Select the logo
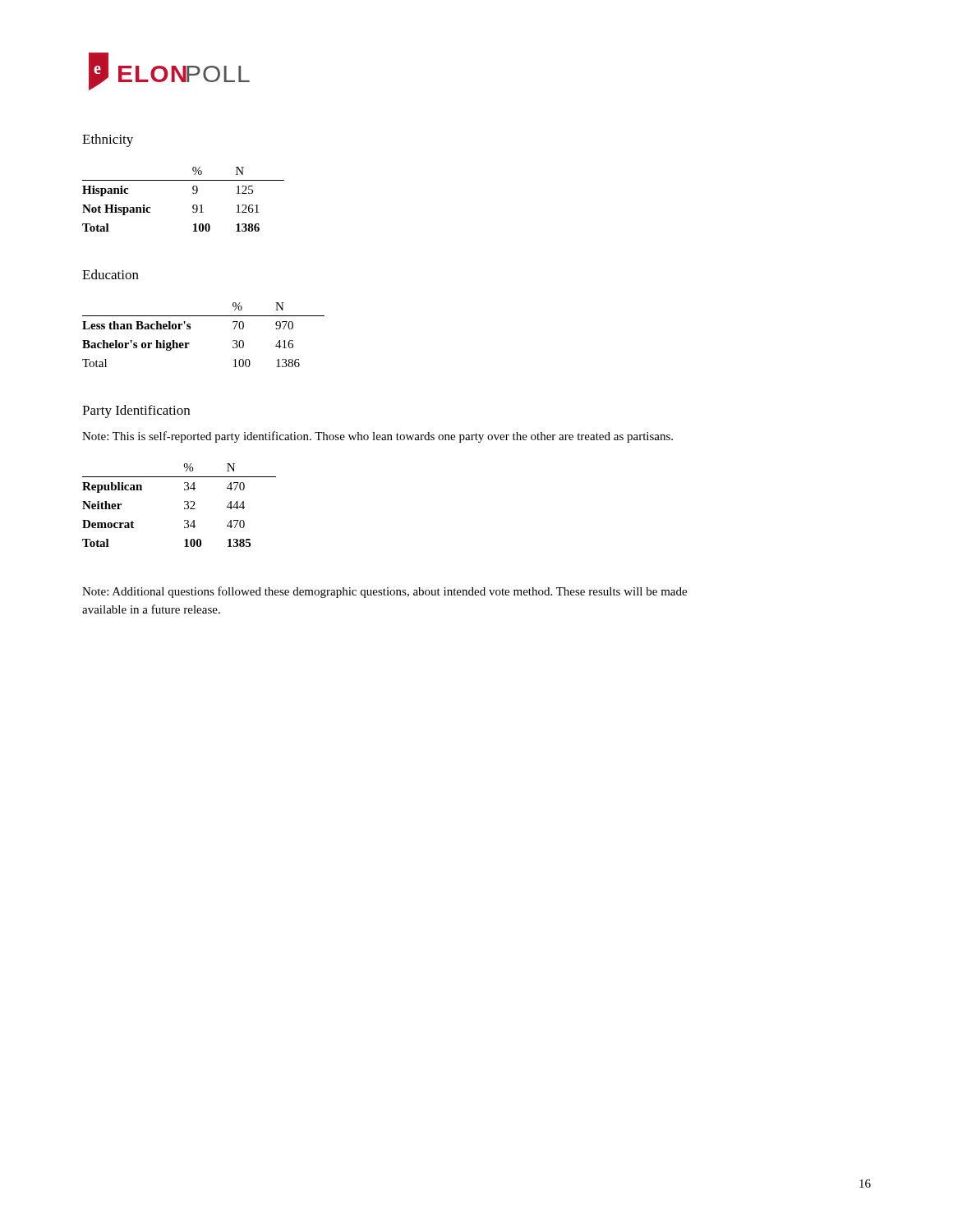 (x=476, y=74)
